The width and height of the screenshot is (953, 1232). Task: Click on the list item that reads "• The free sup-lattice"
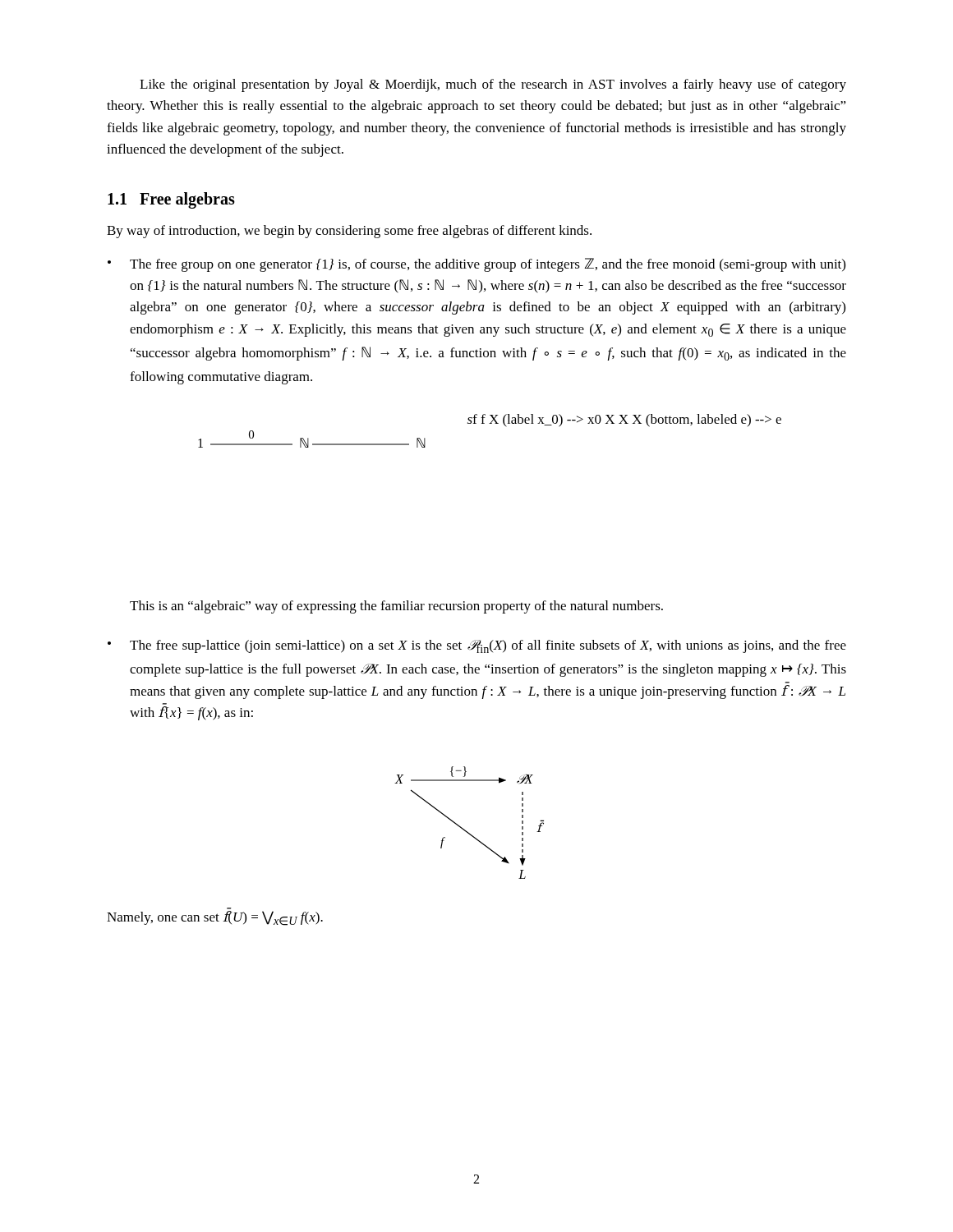[x=476, y=680]
